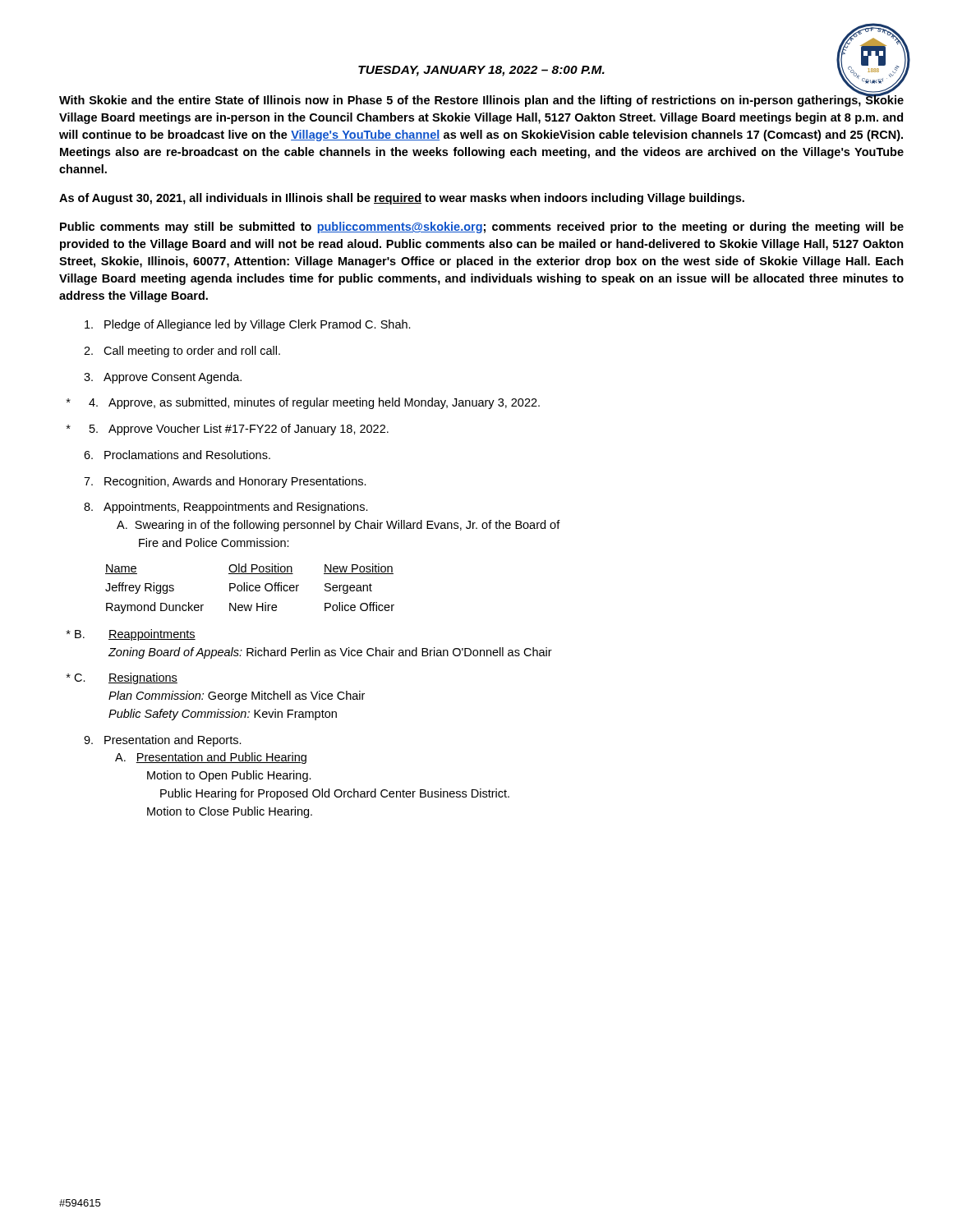Where is the passage that starts "* B. Reappointments Zoning Board of Appeals: Richard"?
This screenshot has width=953, height=1232.
[481, 644]
